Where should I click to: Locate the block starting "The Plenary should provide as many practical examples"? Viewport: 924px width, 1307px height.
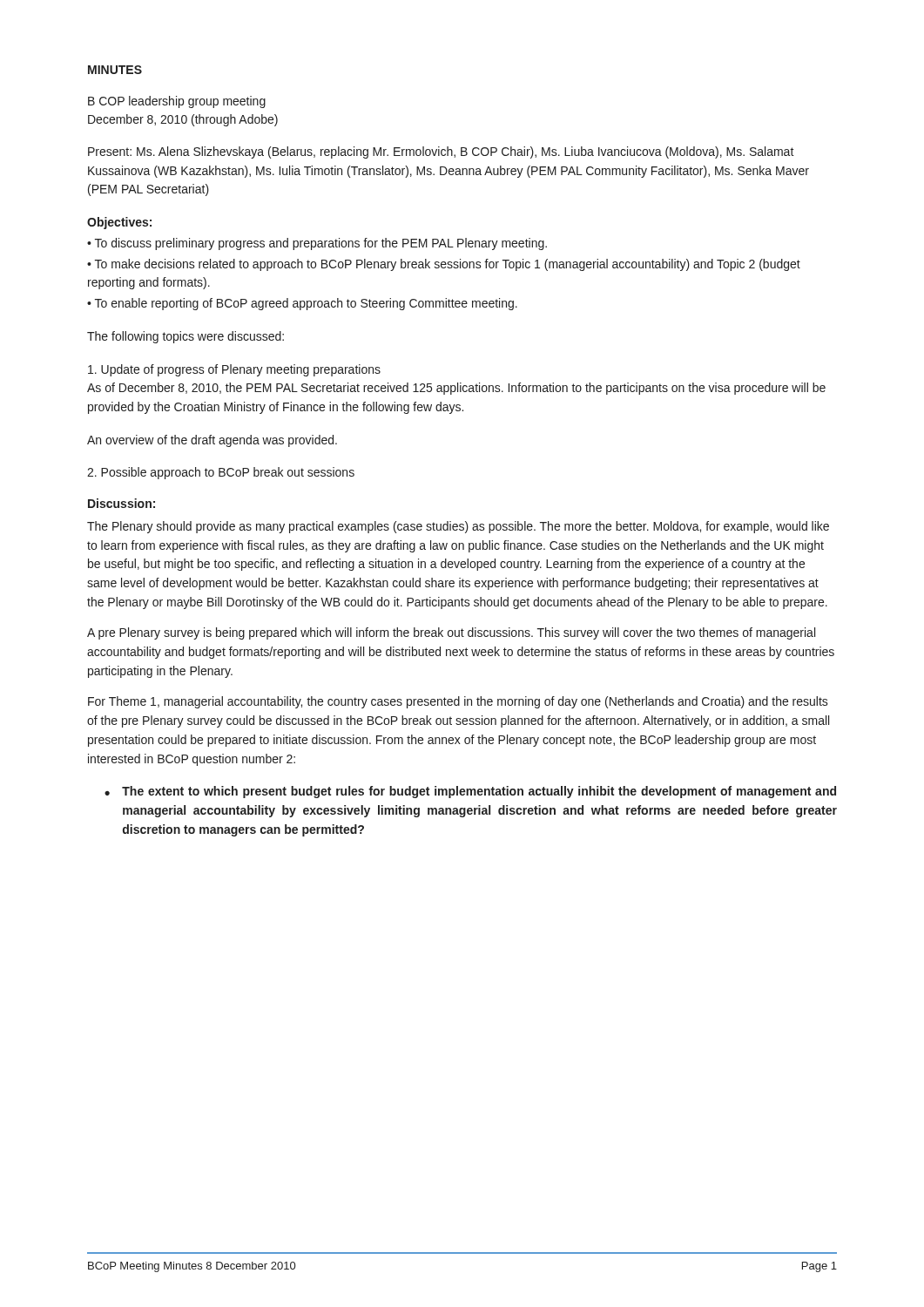(458, 564)
